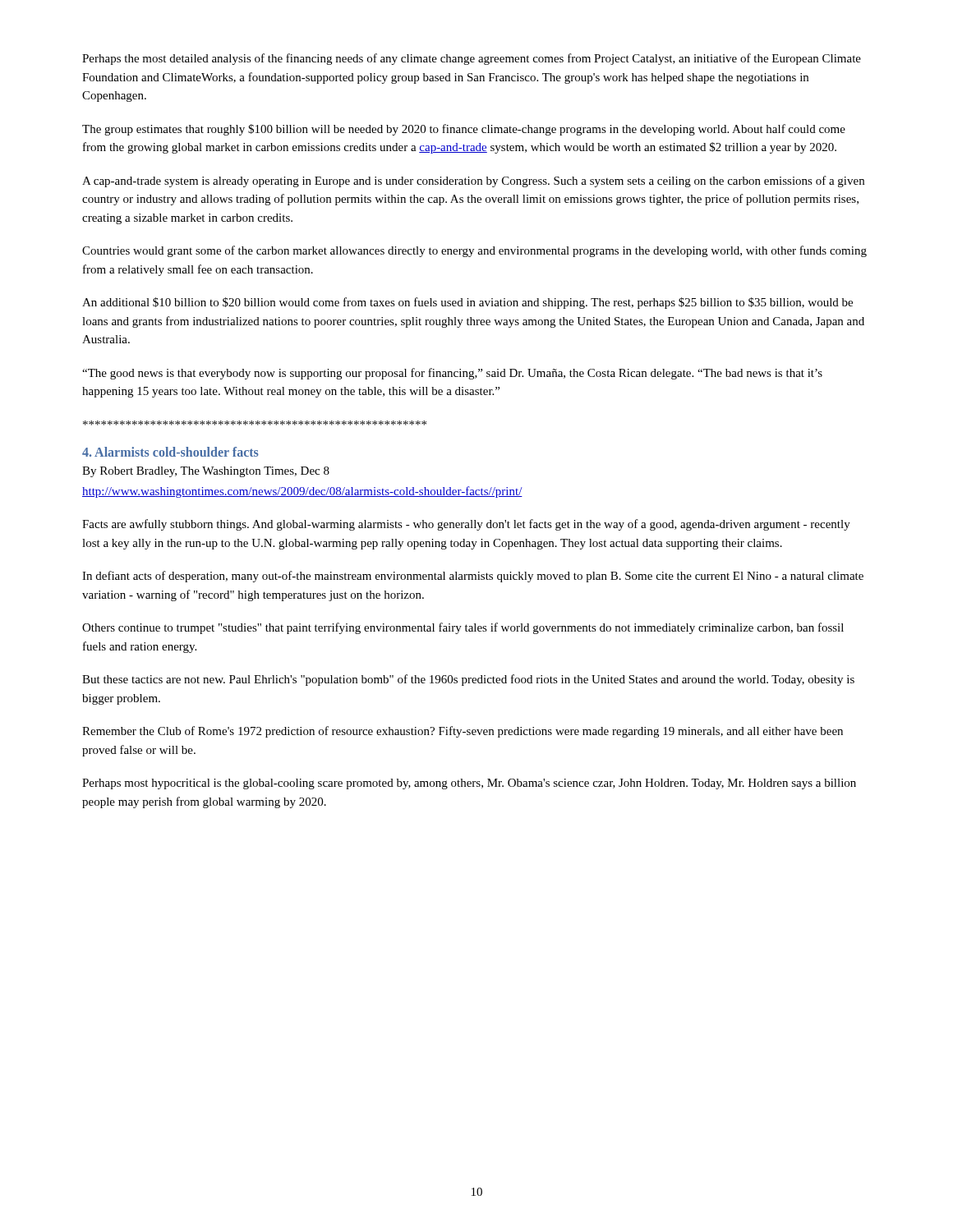Navigate to the element starting "By Robert Bradley, The Washington Times, Dec"

point(206,471)
